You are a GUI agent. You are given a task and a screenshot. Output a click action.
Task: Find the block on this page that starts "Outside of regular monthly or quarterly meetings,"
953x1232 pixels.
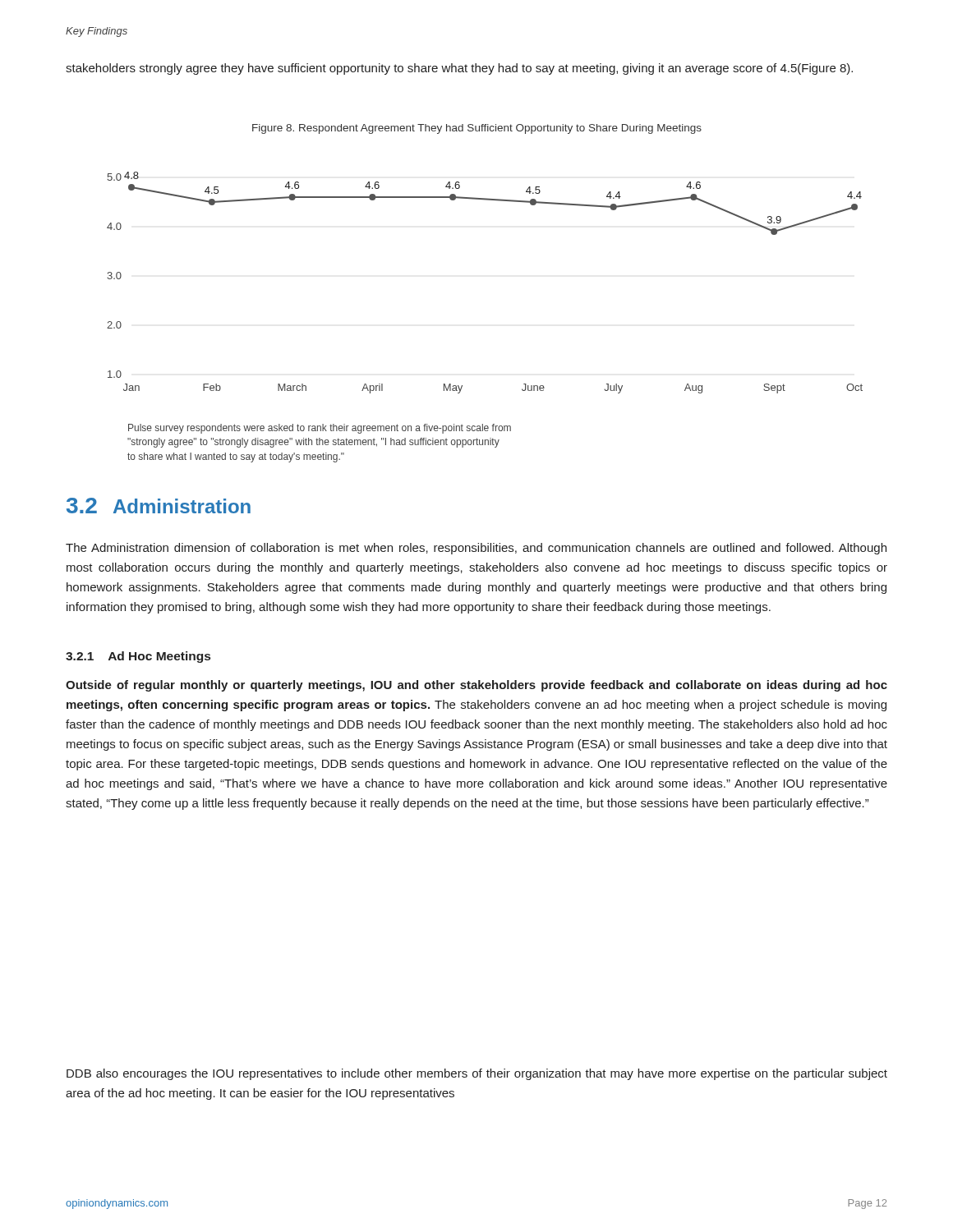[476, 744]
